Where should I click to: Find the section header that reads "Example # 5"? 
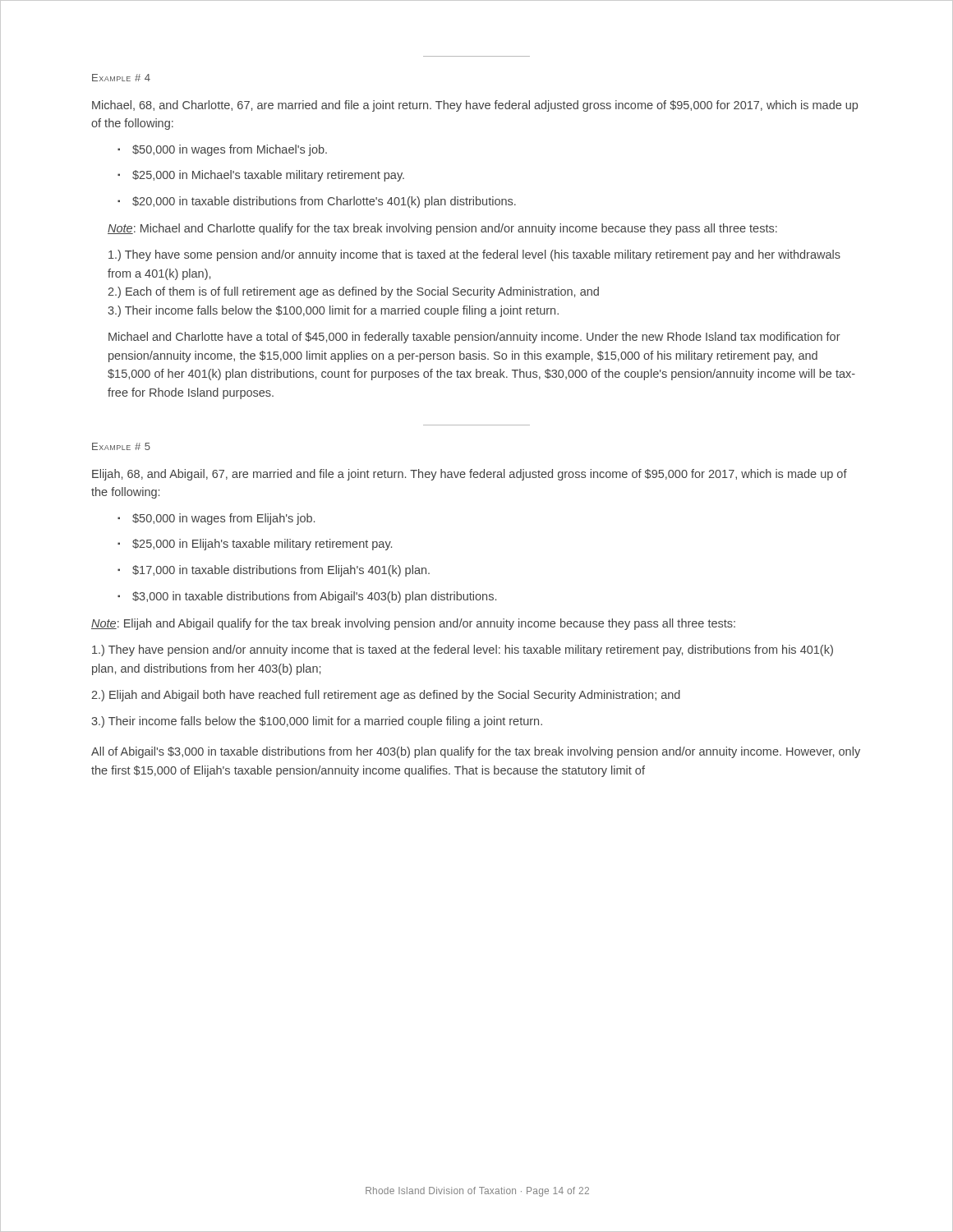(x=121, y=446)
